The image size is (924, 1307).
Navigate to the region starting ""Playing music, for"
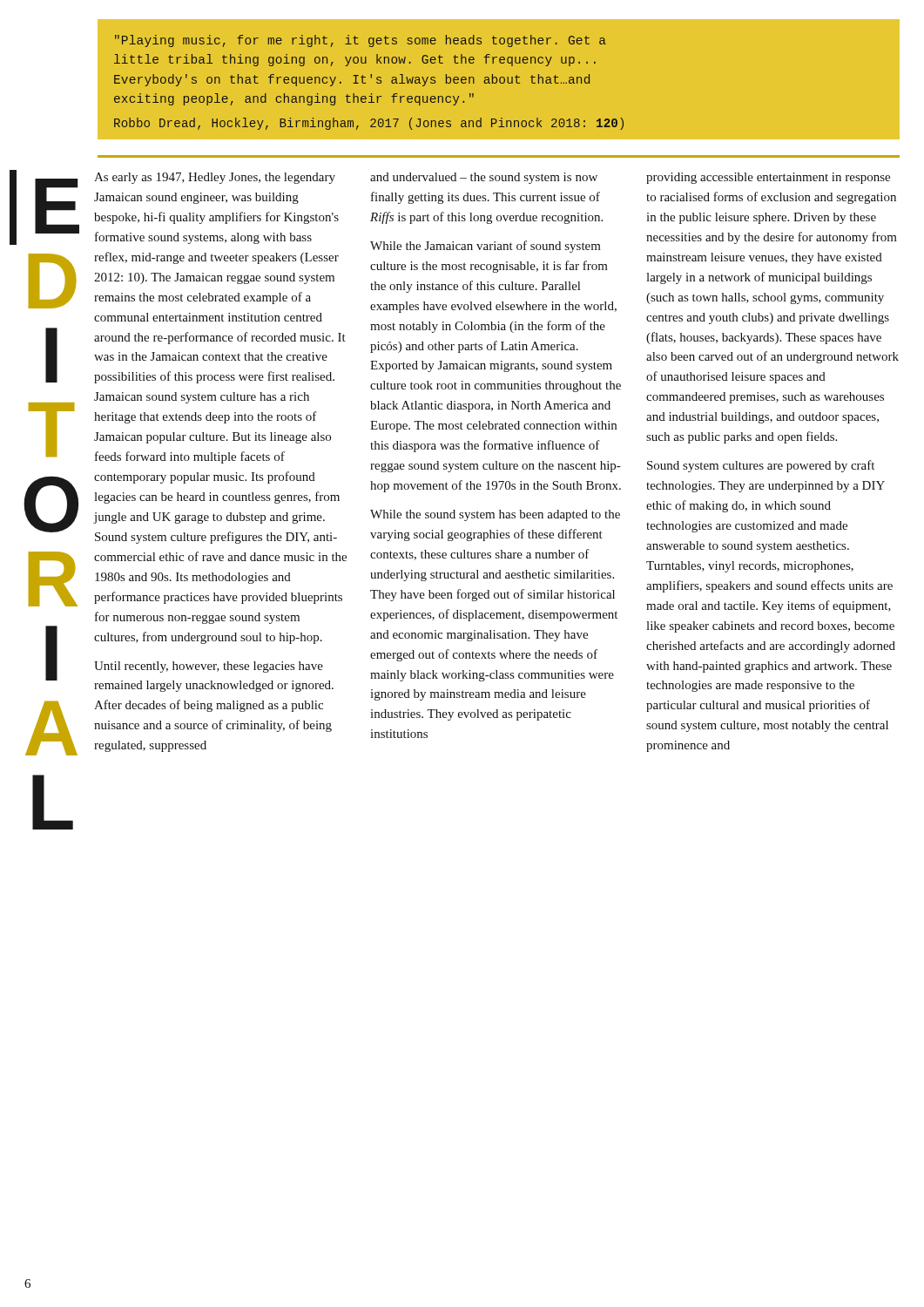[x=499, y=81]
